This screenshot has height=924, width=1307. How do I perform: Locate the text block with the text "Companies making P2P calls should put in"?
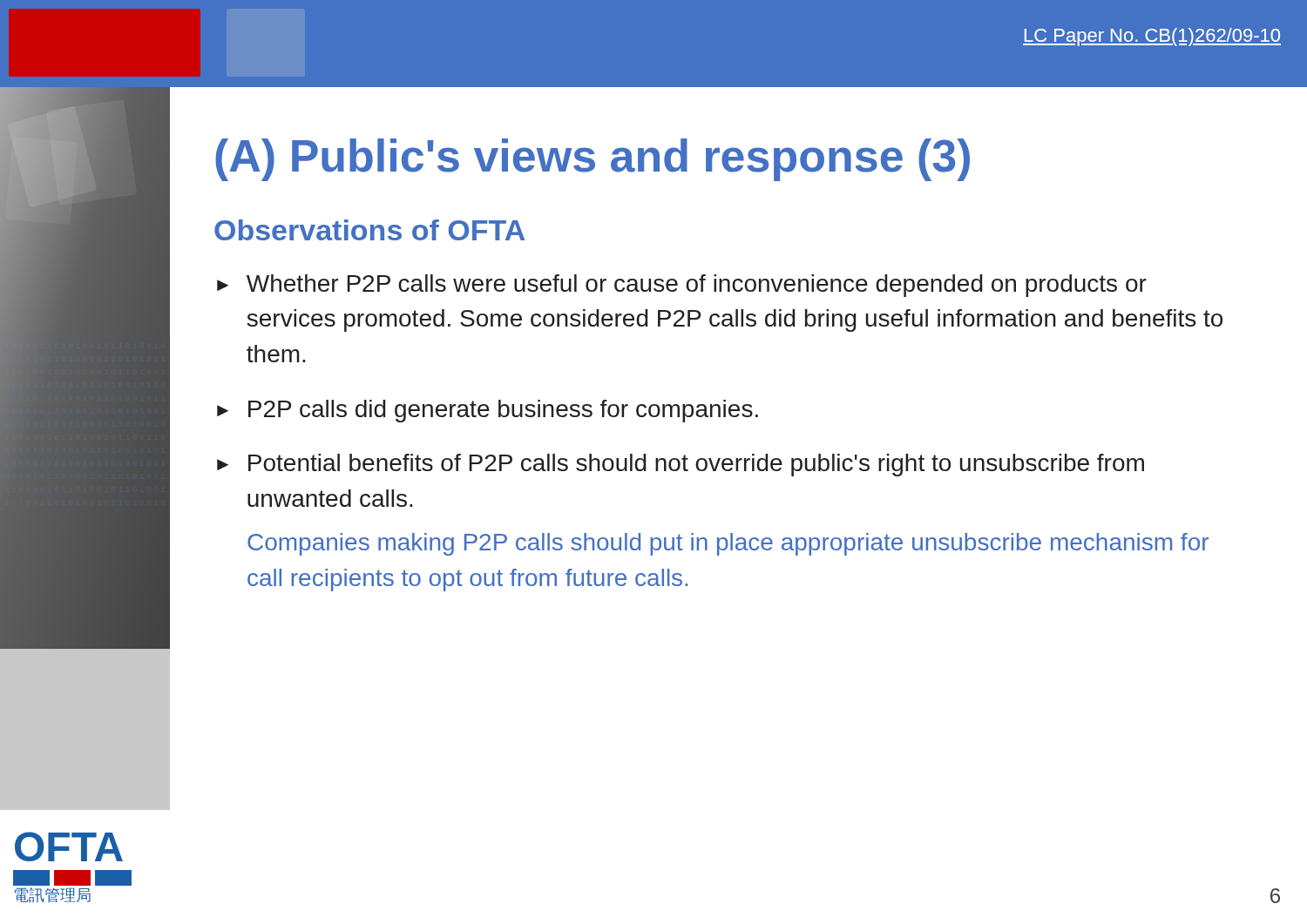pos(728,560)
